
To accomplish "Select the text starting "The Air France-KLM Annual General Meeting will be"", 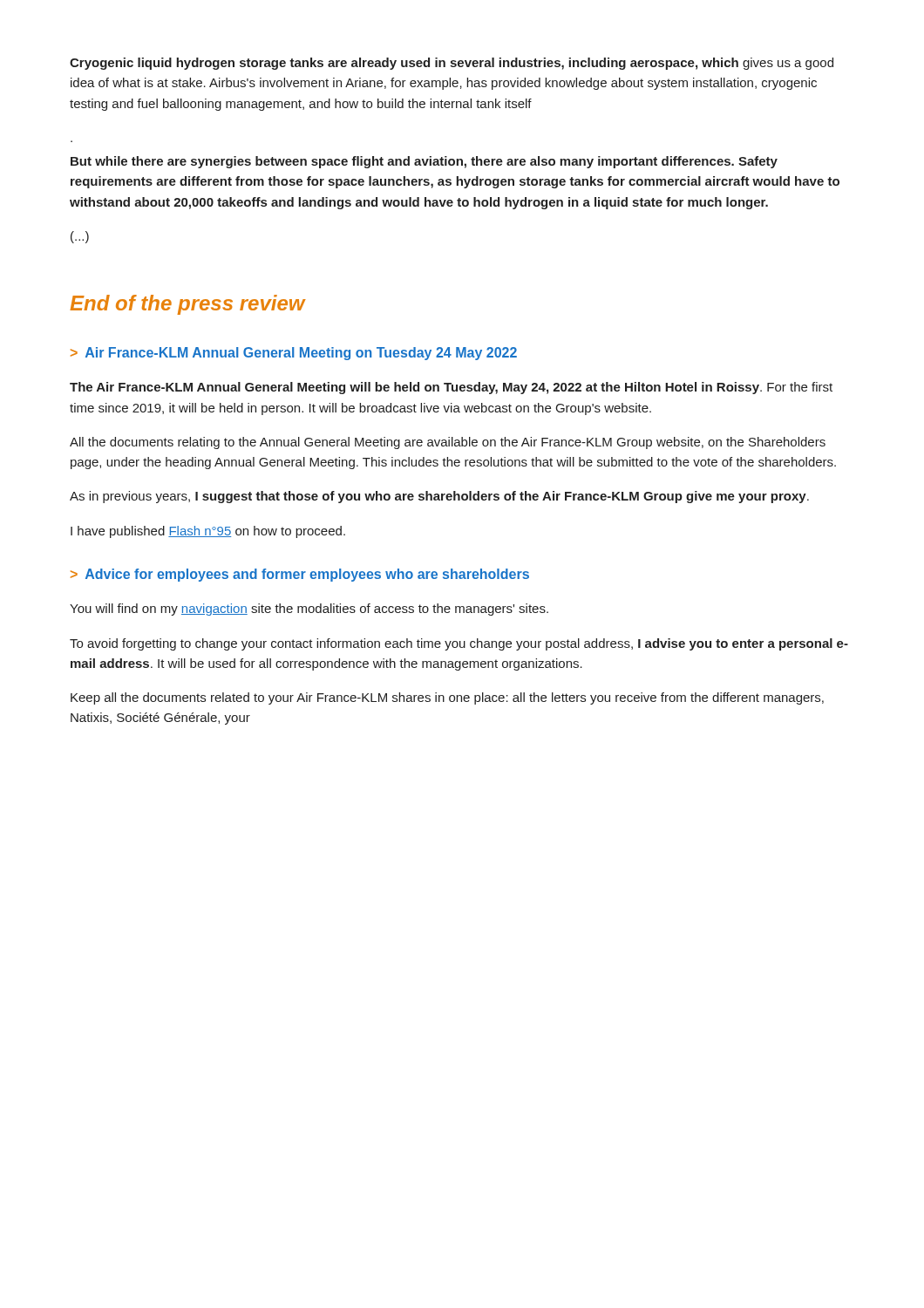I will coord(462,397).
